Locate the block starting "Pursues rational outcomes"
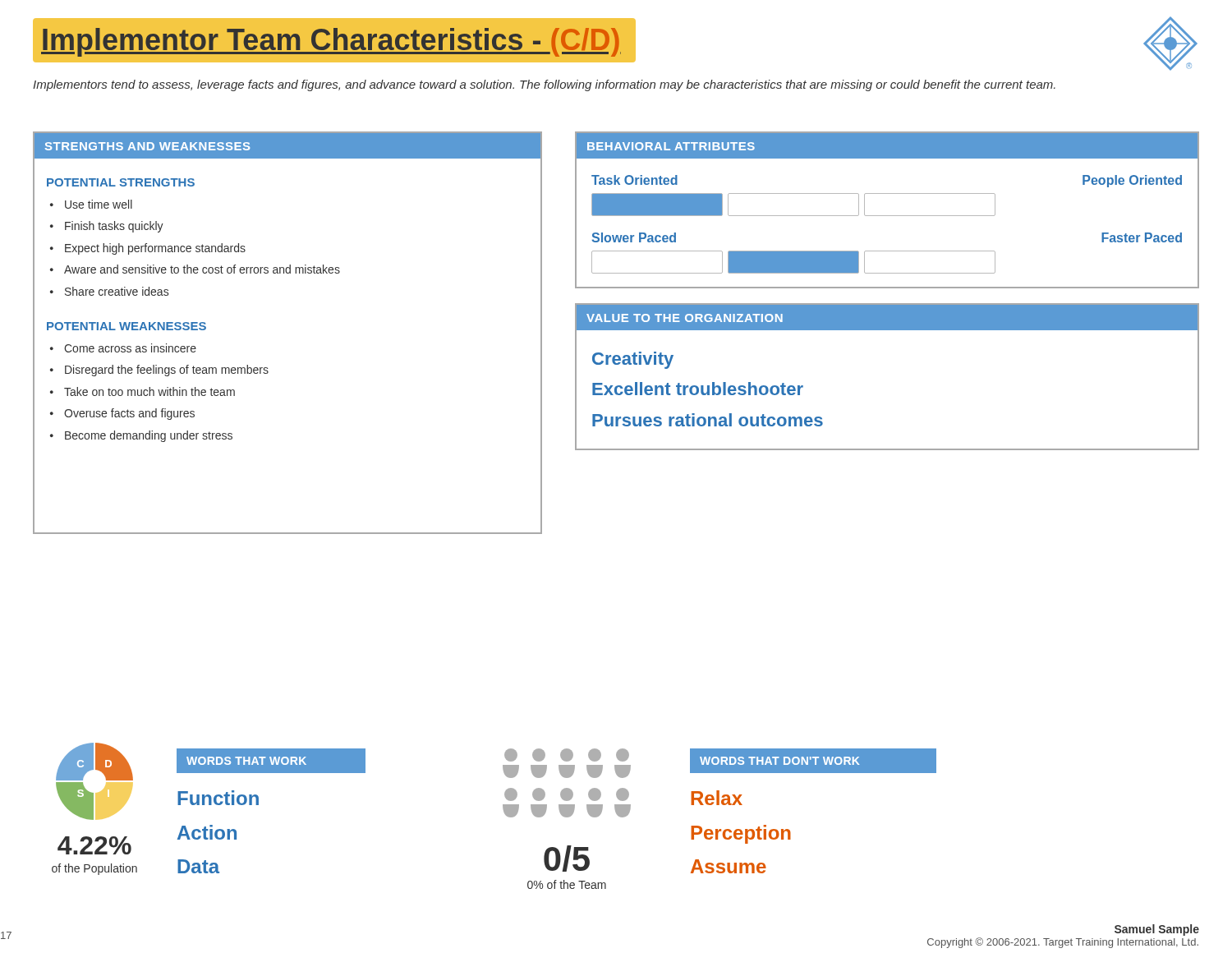1232x953 pixels. [707, 420]
